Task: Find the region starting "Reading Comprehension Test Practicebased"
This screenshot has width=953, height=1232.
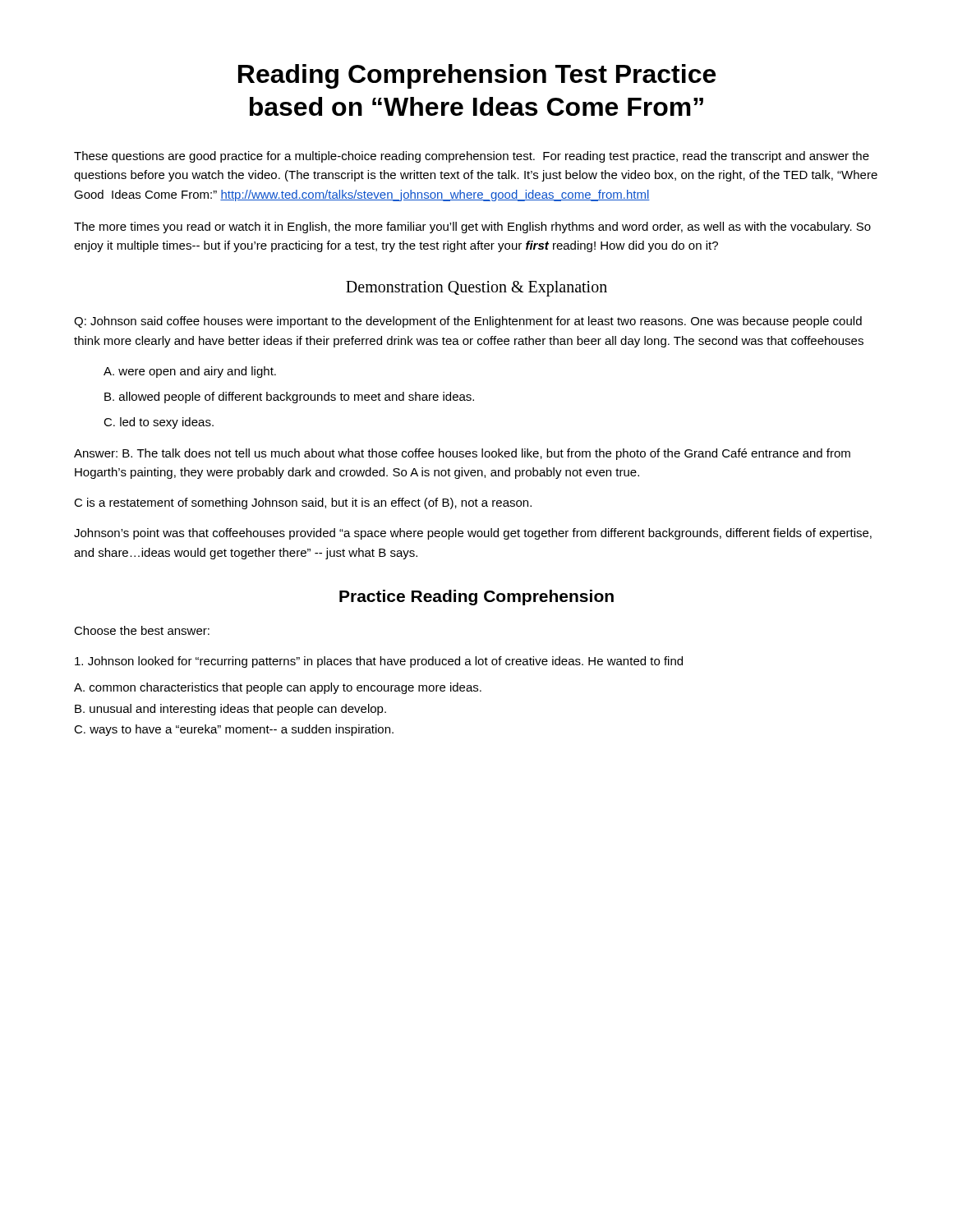Action: coord(476,90)
